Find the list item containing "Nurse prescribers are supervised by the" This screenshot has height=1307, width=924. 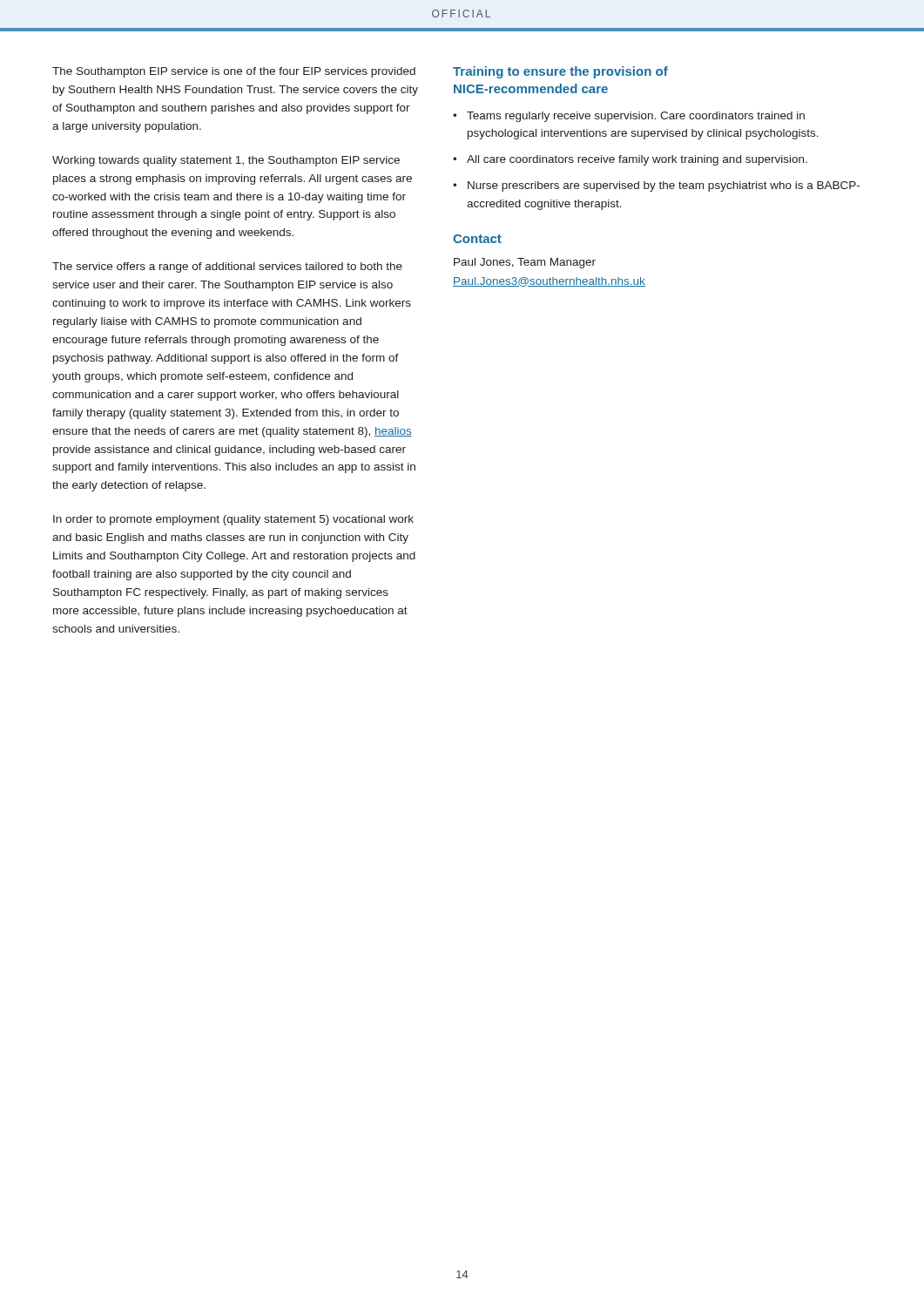coord(663,194)
